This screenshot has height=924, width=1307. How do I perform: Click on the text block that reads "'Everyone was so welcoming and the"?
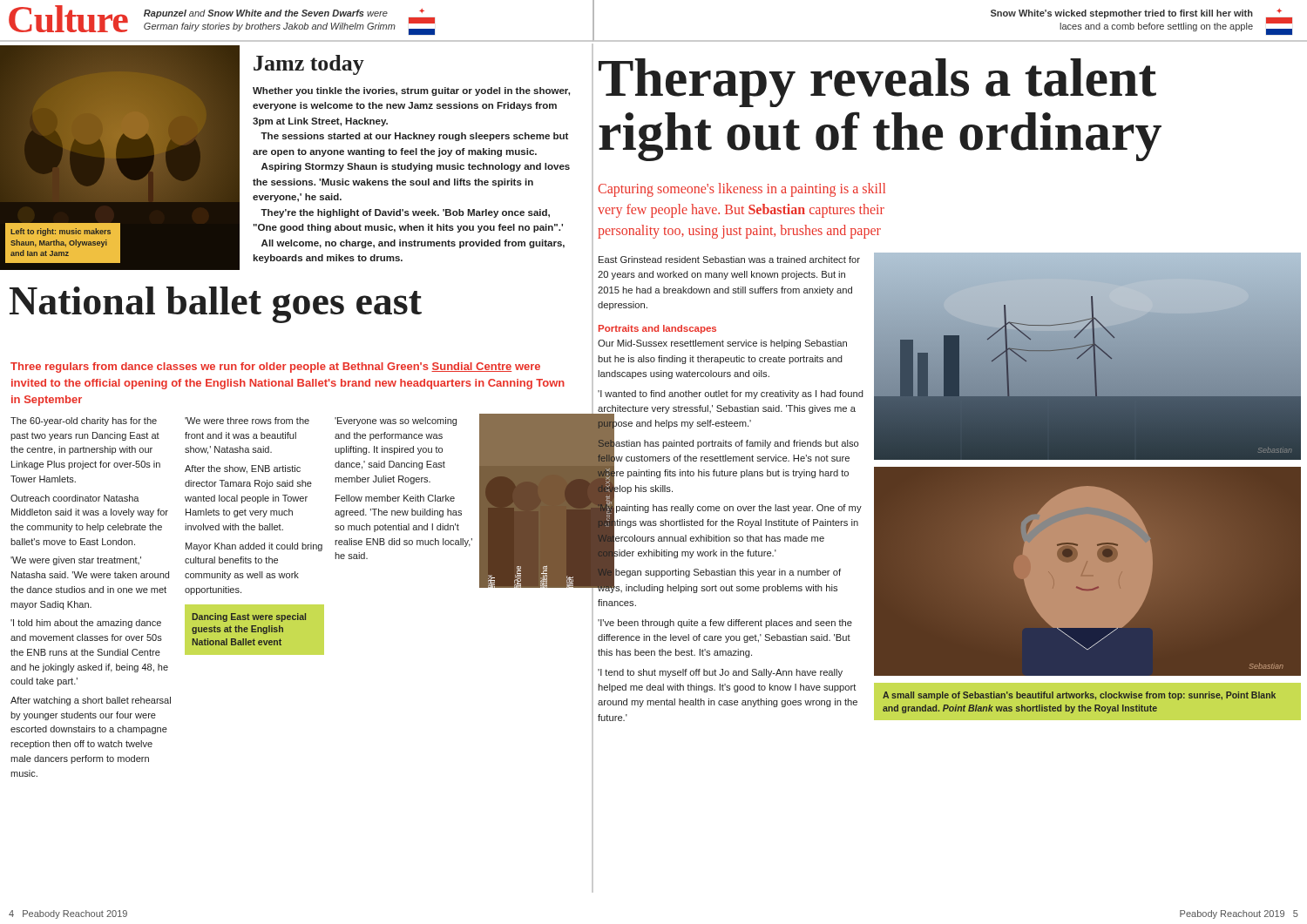(x=404, y=489)
